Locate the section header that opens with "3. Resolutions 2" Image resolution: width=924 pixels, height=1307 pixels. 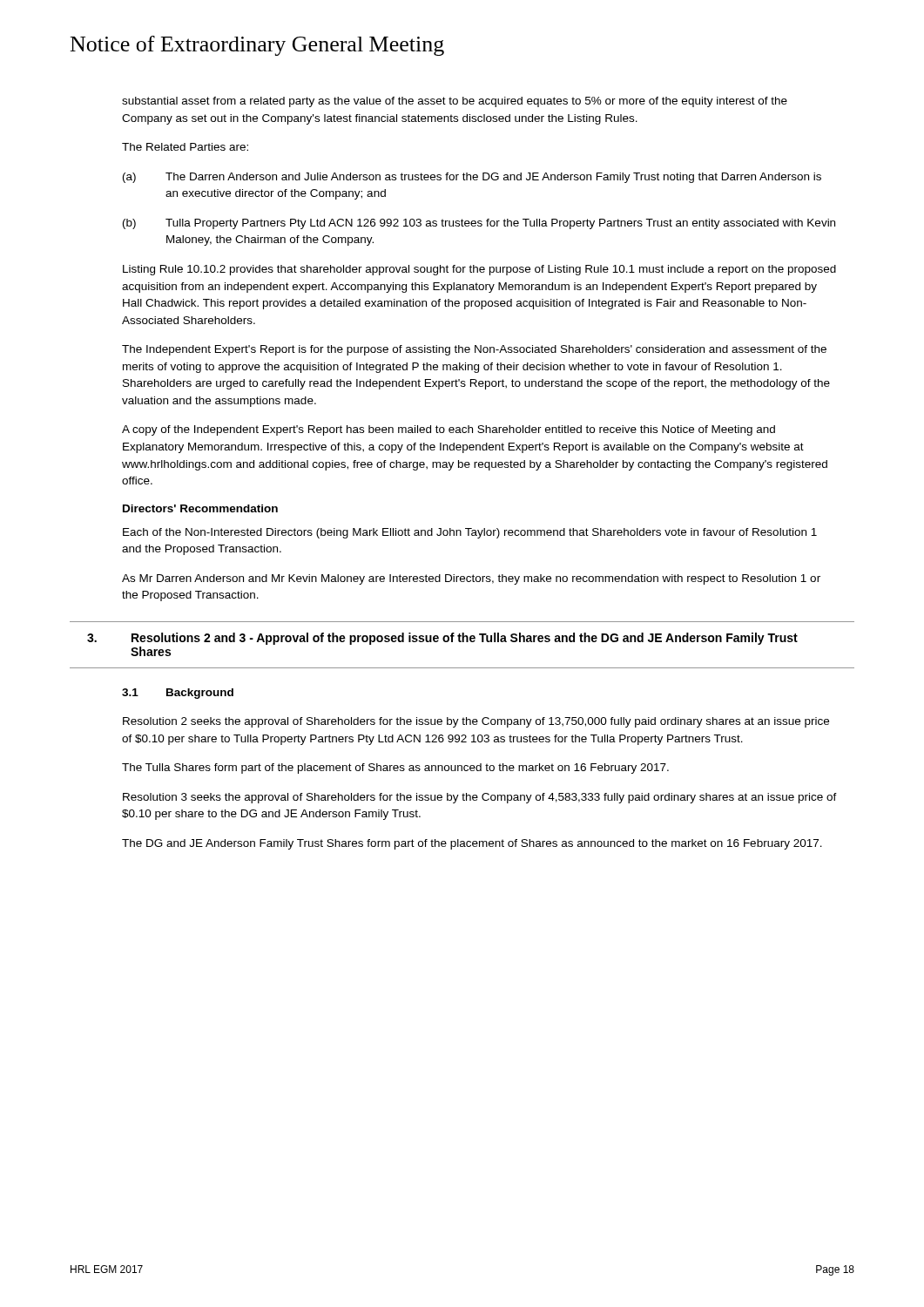(462, 645)
